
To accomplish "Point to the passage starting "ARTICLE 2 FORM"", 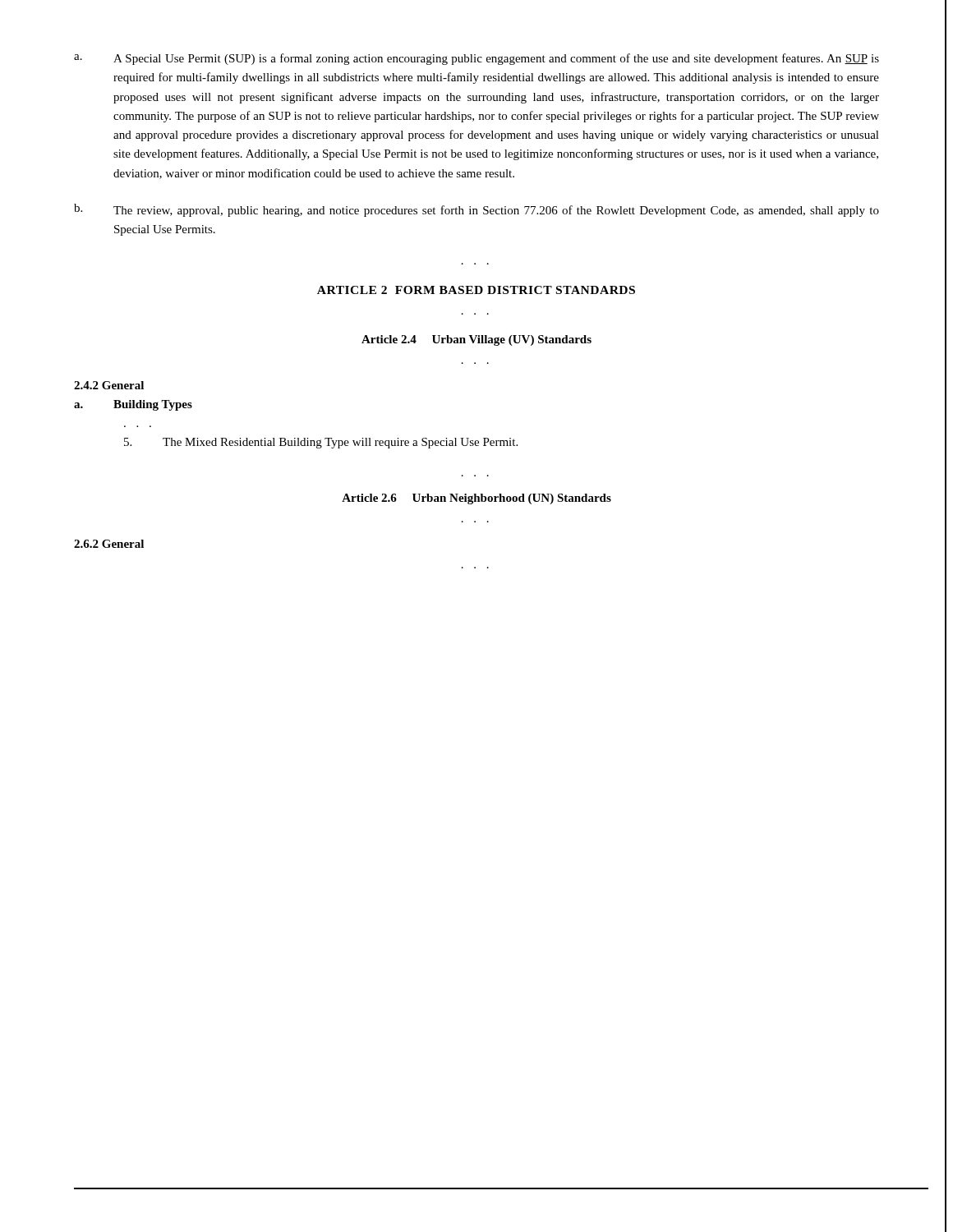I will [x=476, y=290].
